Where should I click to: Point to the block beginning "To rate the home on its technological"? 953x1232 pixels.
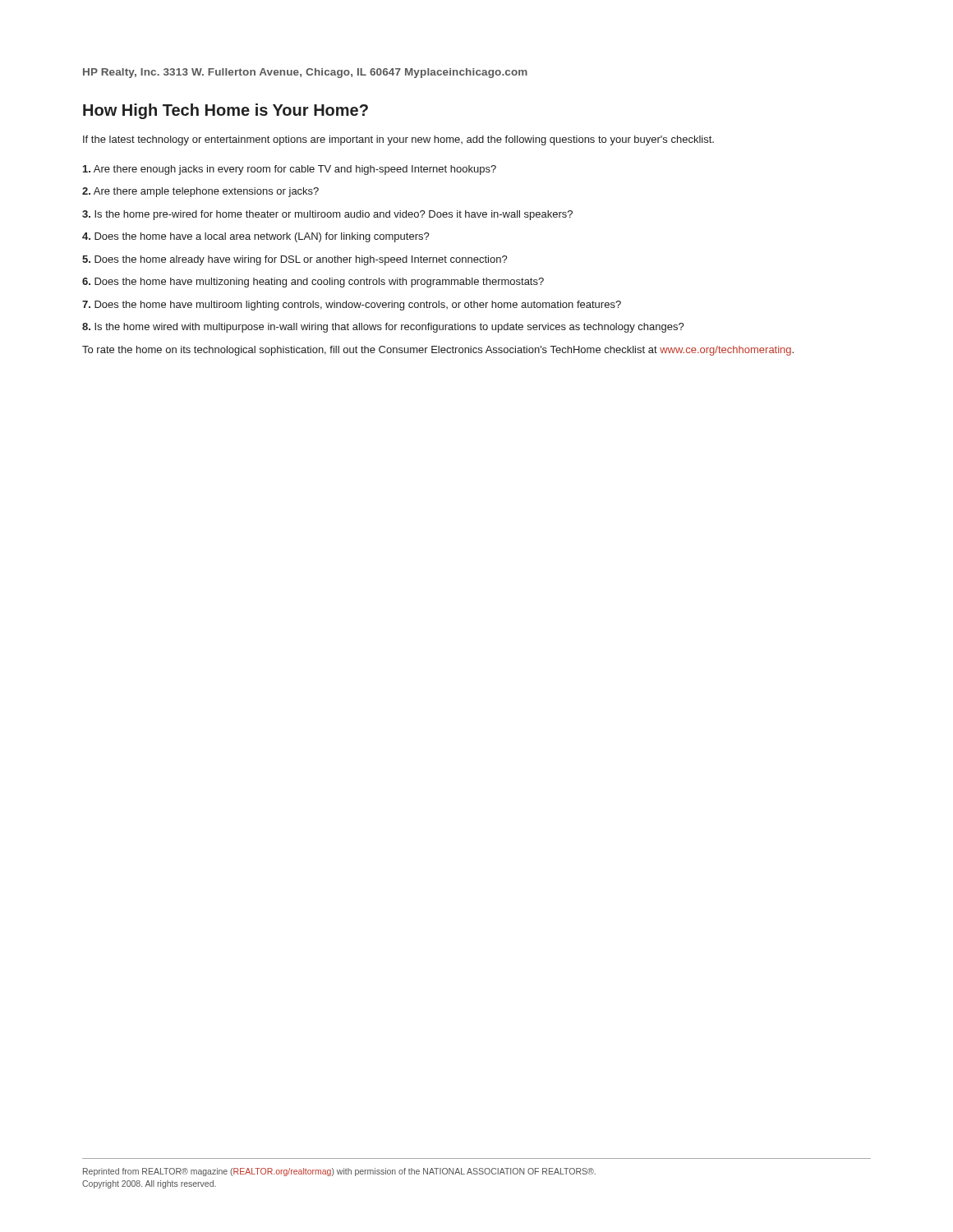pos(438,349)
